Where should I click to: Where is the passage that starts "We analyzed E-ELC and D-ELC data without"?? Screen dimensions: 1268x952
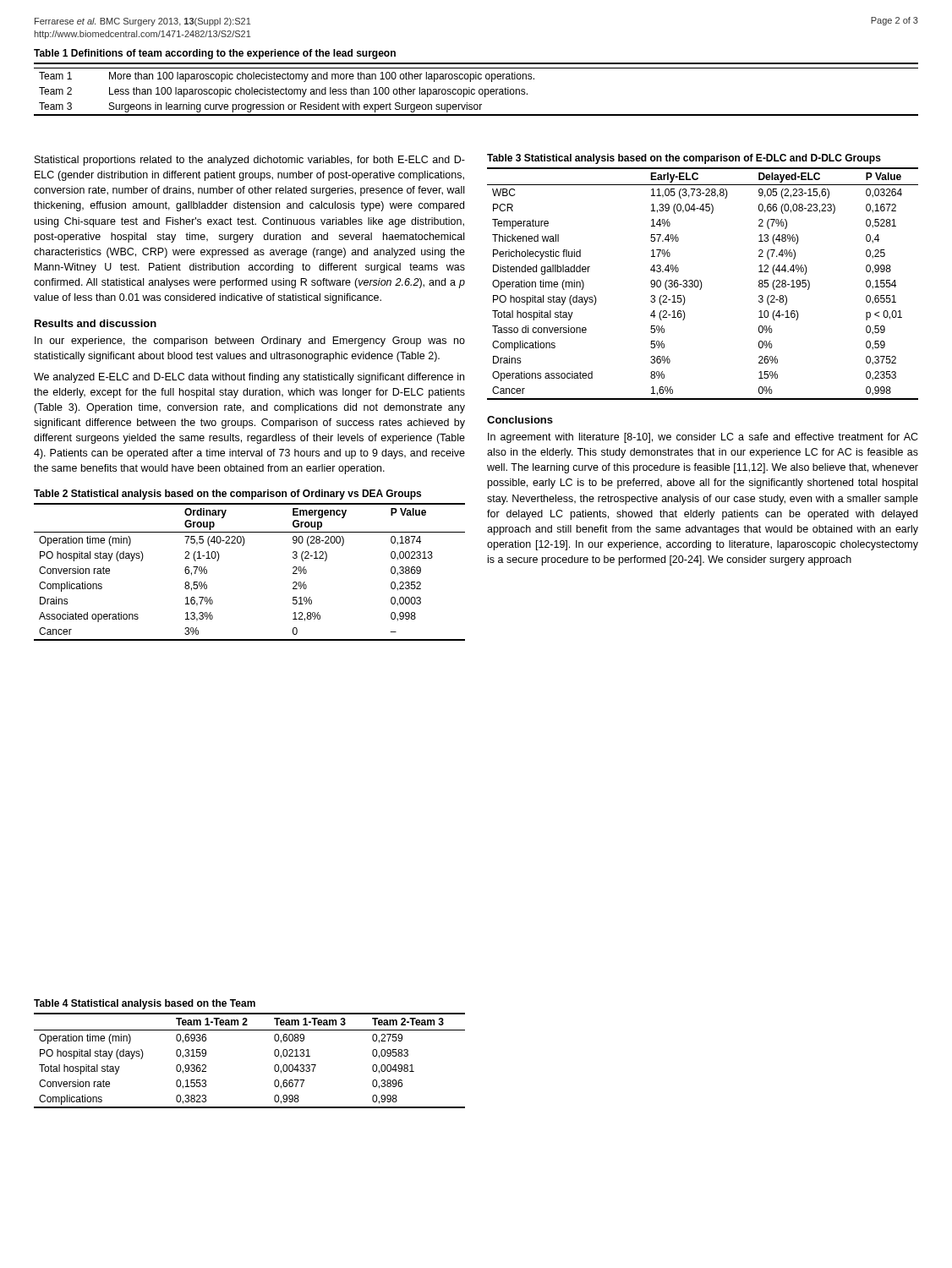coord(249,423)
